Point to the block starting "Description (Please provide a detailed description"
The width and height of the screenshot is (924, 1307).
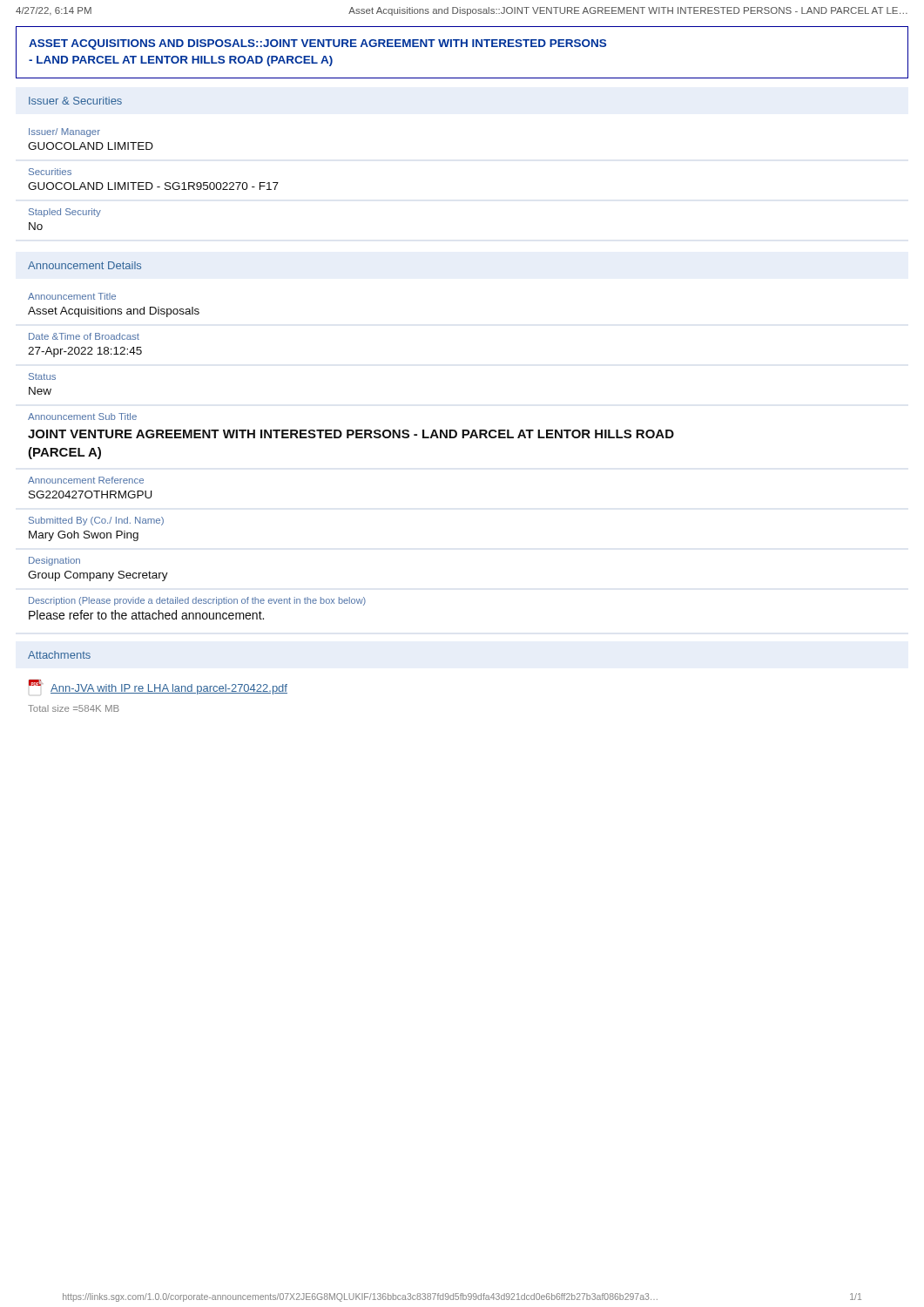coord(197,601)
